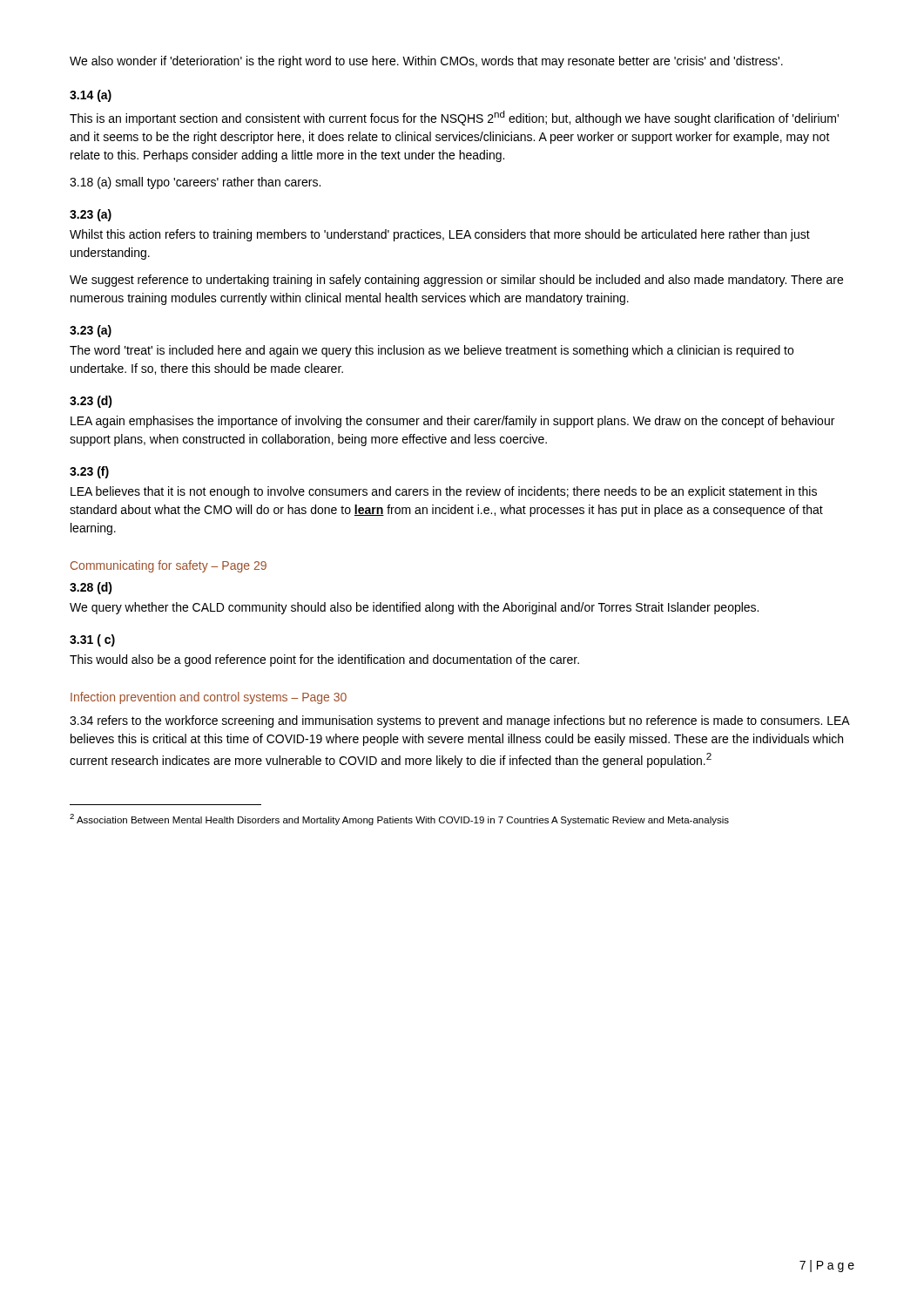
Task: Point to the passage starting "3.14 (a)"
Action: point(91,96)
